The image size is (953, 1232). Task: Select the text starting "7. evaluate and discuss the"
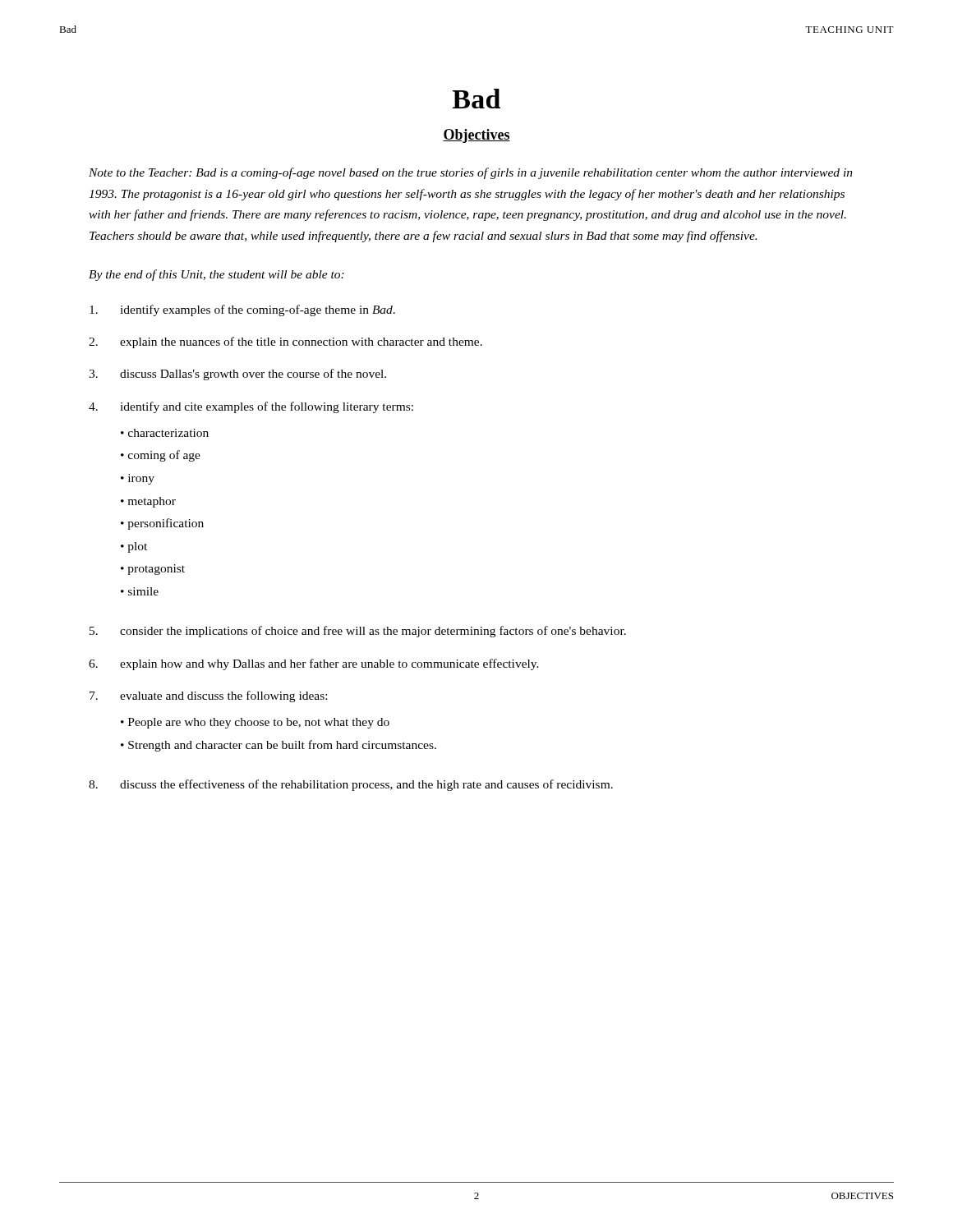tap(208, 696)
